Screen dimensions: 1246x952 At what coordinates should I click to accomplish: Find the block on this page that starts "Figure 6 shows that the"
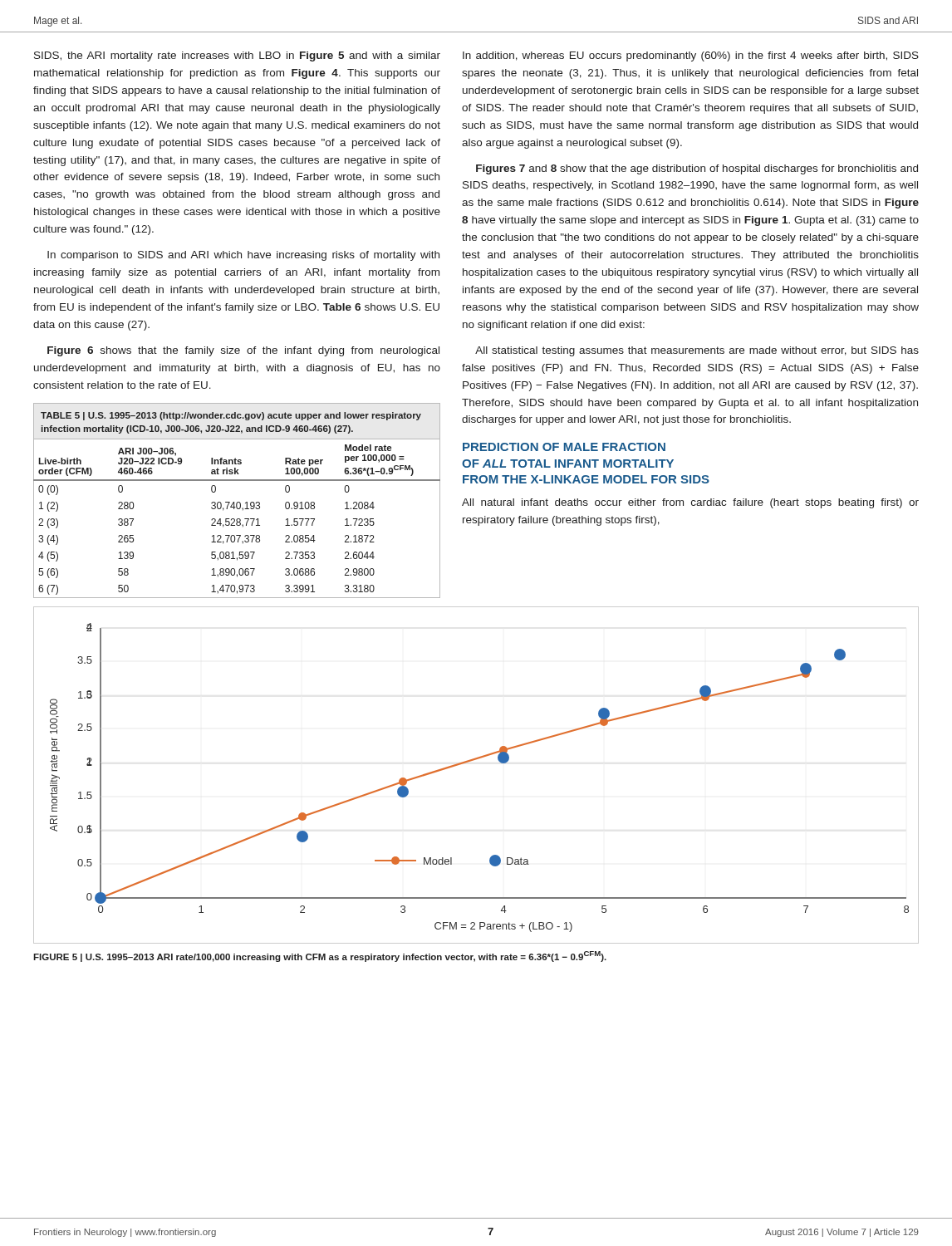coord(237,368)
